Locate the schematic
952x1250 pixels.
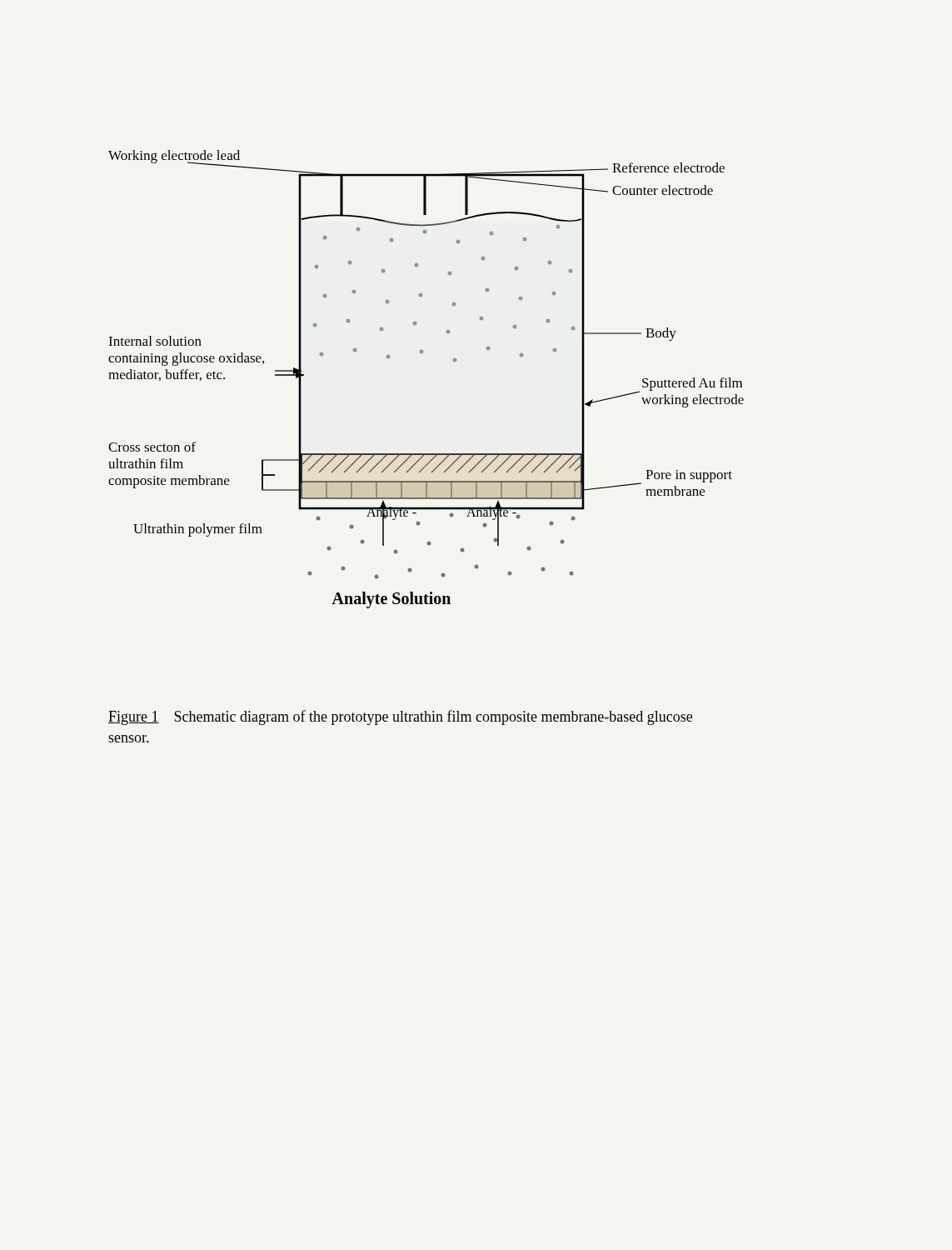(x=475, y=392)
